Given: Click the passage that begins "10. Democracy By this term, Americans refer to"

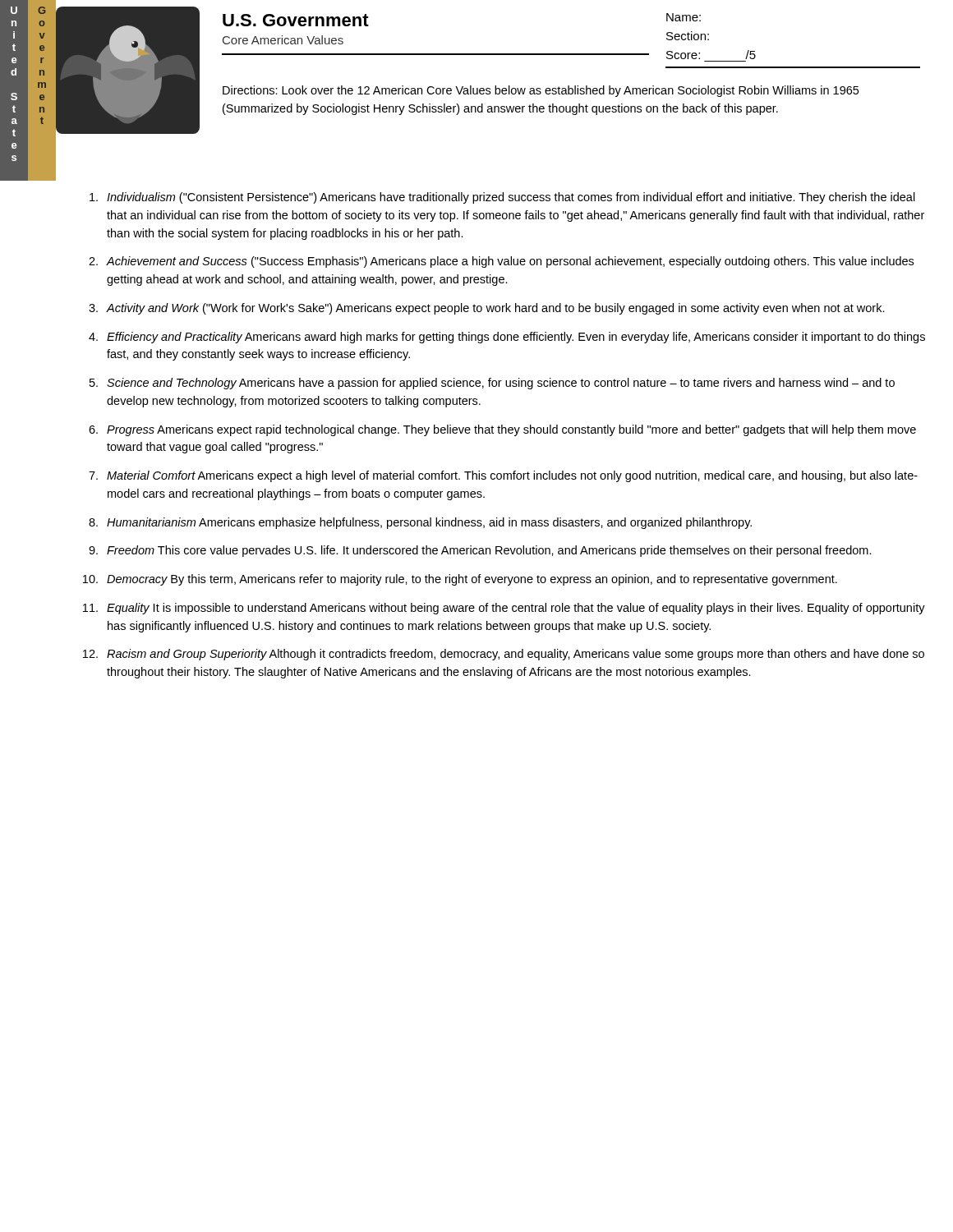Looking at the screenshot, I should (x=495, y=580).
